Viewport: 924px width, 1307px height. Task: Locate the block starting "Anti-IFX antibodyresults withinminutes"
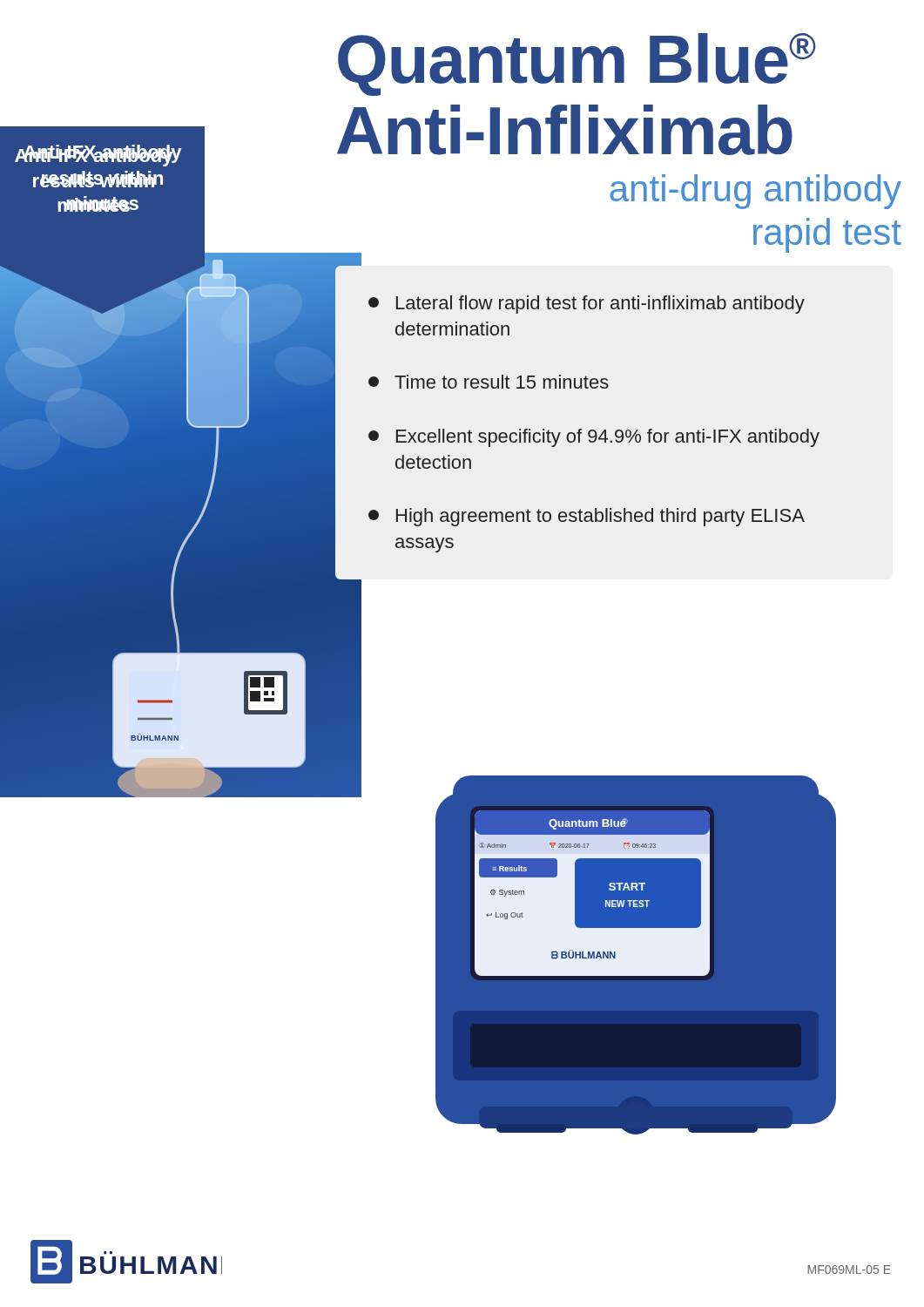tap(94, 180)
